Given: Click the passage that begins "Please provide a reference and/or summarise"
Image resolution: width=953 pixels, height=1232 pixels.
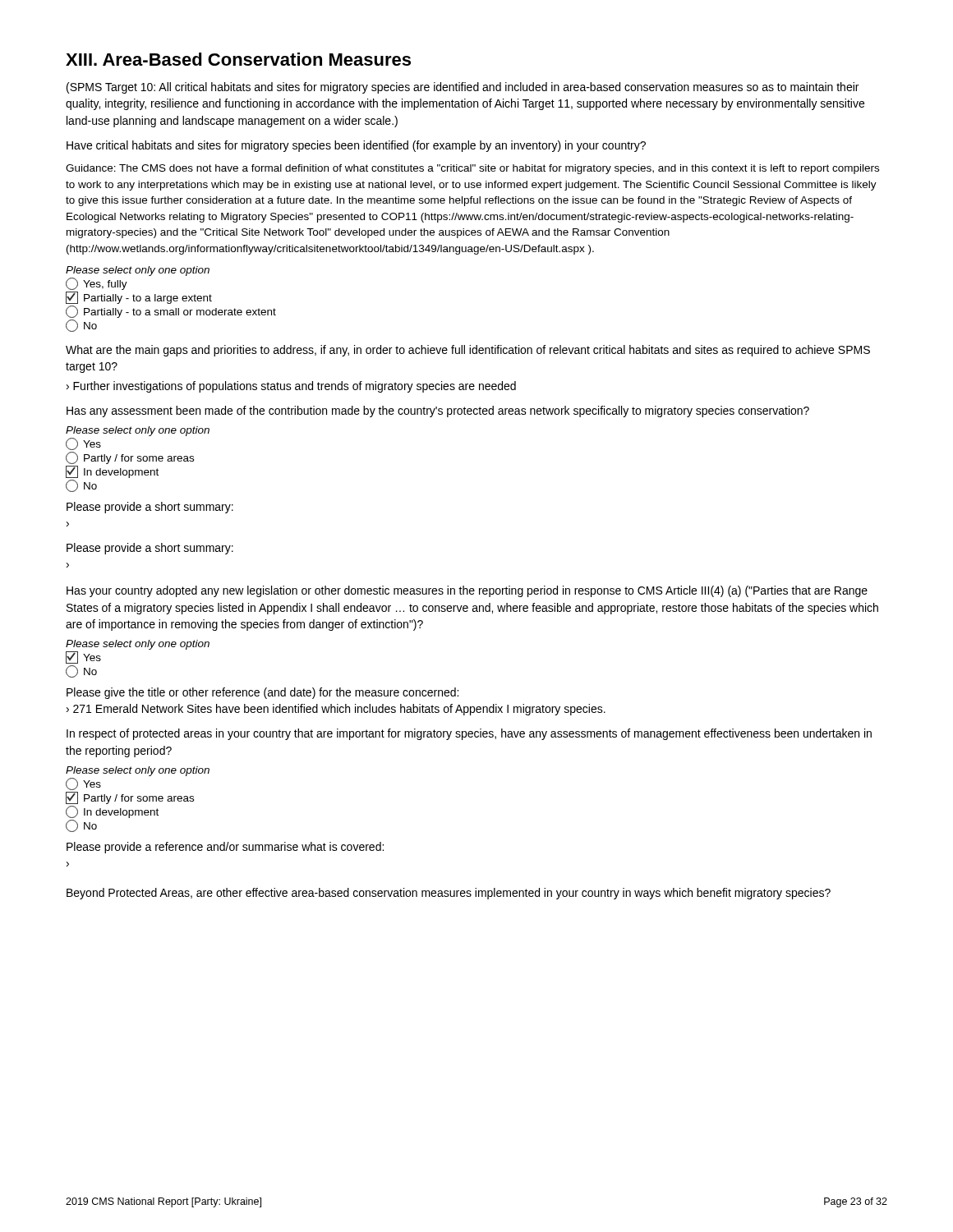Looking at the screenshot, I should tap(225, 847).
